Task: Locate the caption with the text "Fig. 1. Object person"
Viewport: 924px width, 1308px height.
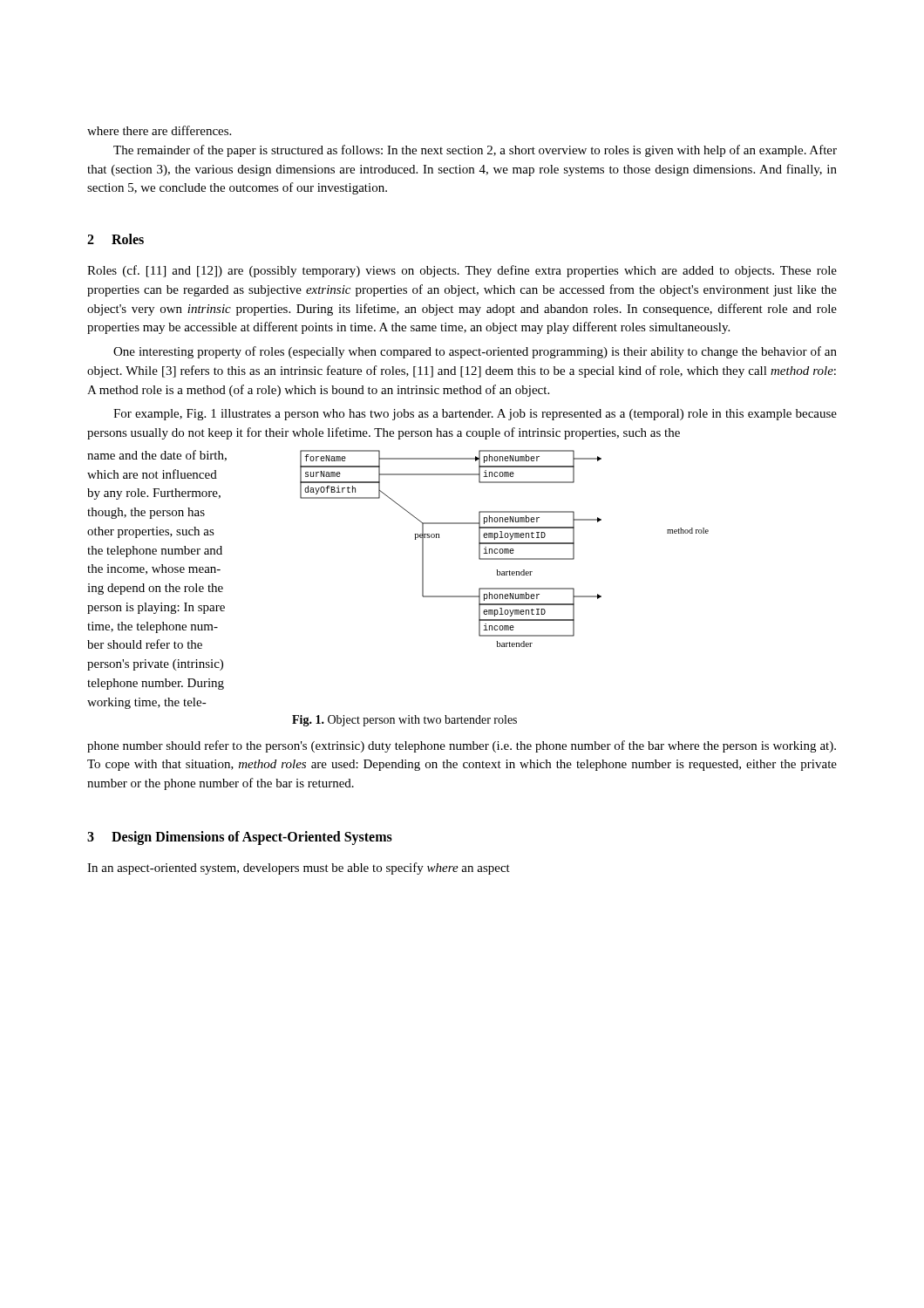Action: point(405,720)
